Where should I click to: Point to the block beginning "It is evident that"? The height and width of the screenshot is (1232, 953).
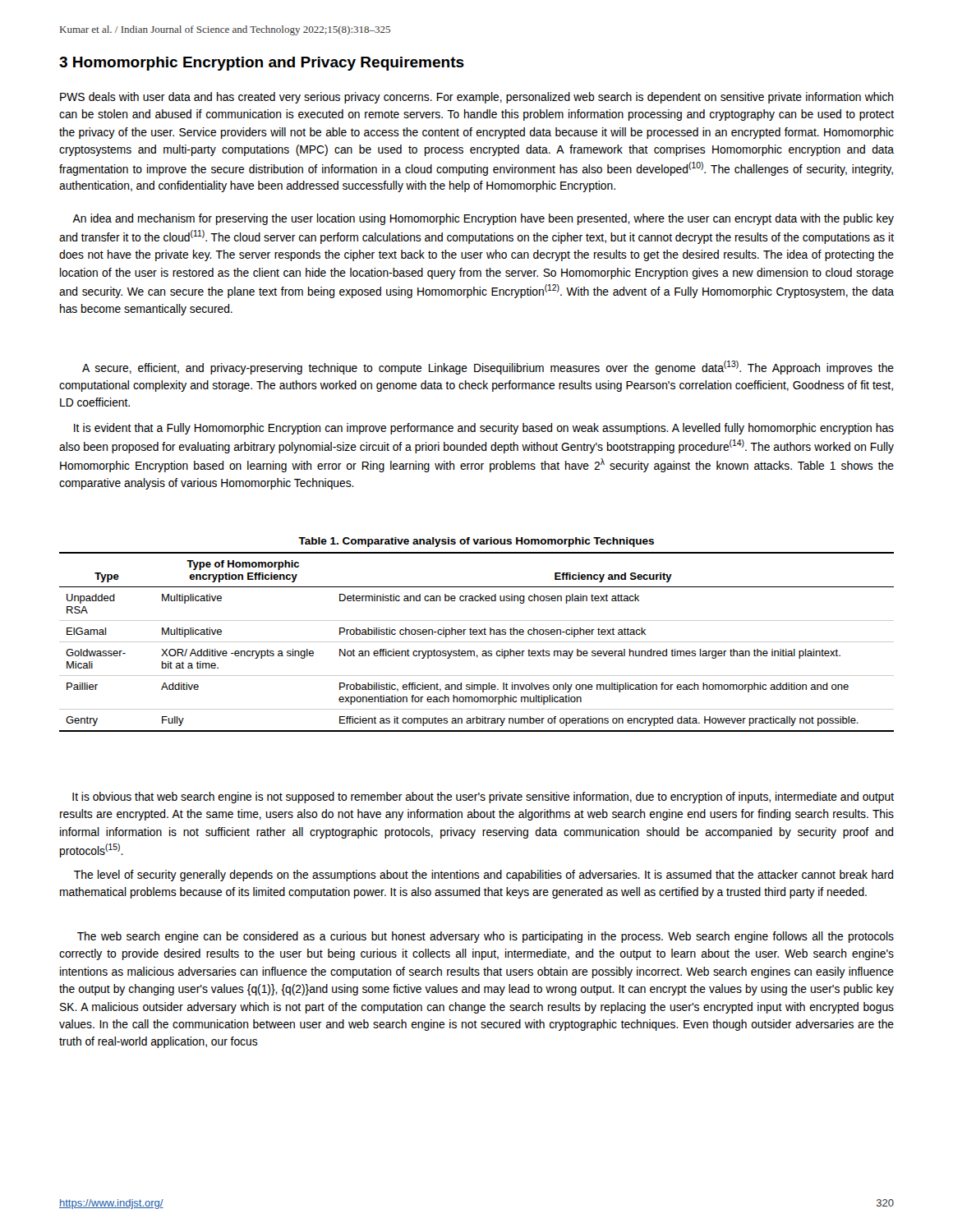pyautogui.click(x=476, y=456)
